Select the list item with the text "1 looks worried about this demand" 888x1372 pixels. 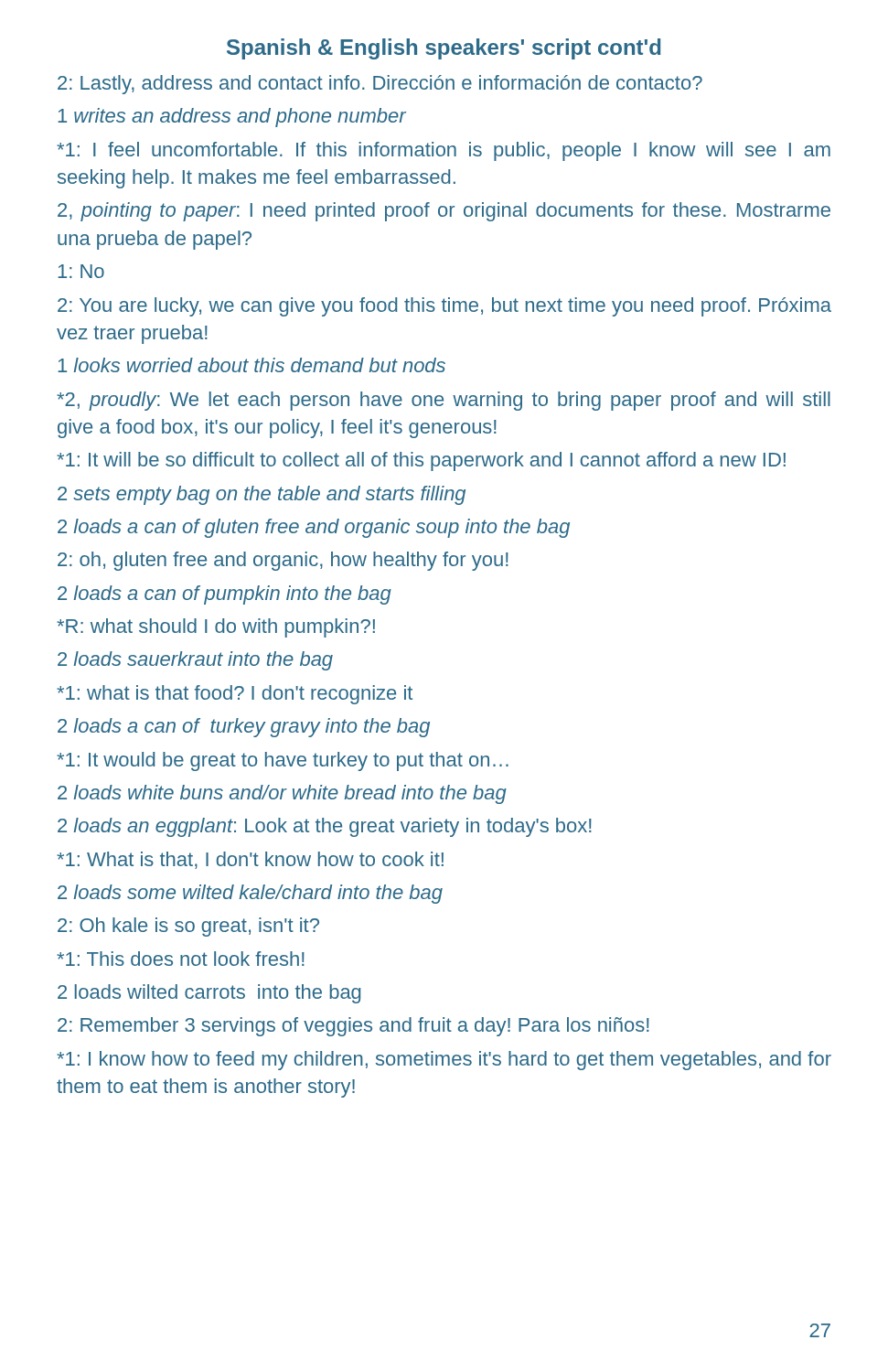point(251,366)
